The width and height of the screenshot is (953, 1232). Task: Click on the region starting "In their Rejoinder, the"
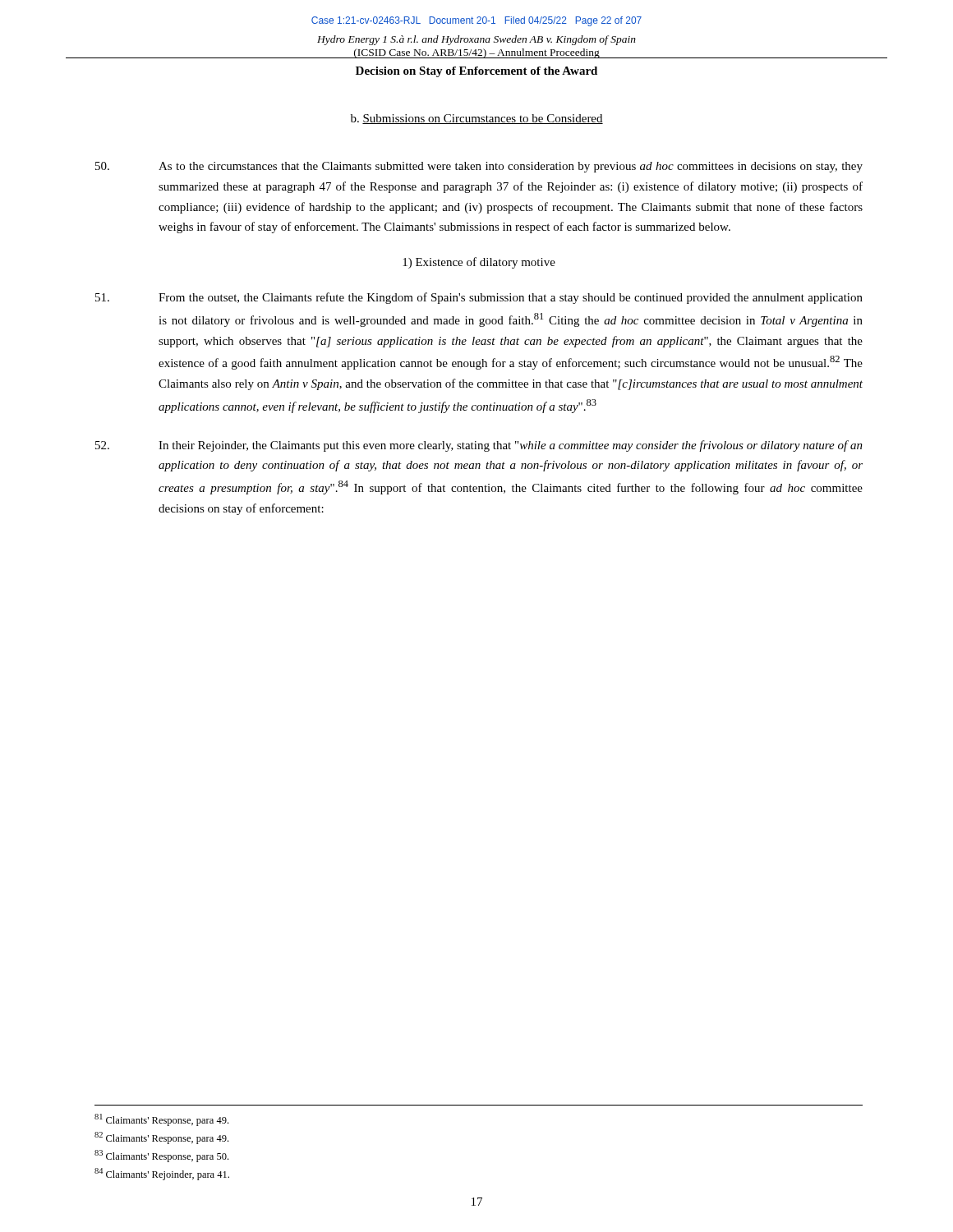coord(479,477)
